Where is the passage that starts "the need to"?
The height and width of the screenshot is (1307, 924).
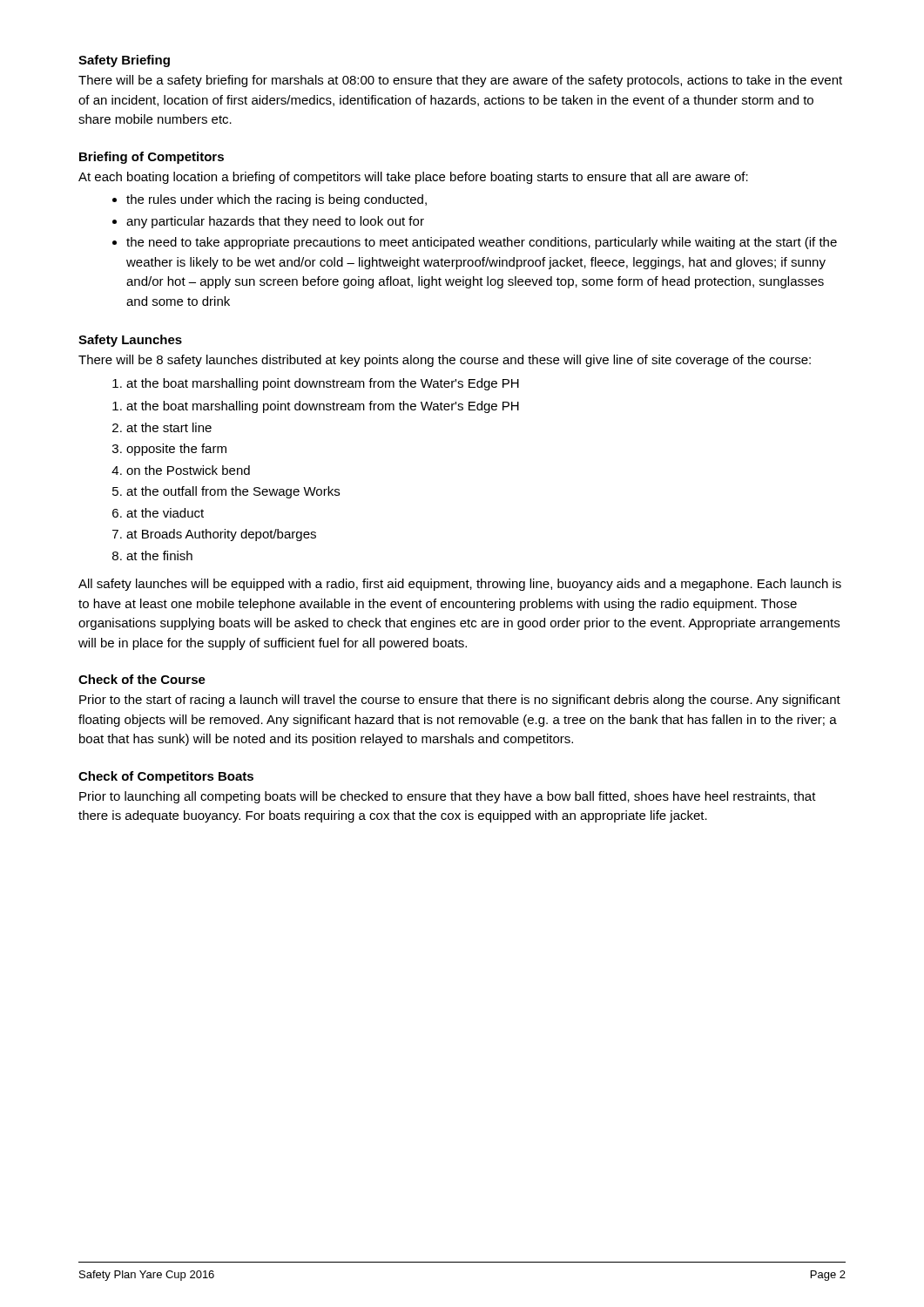(462, 272)
